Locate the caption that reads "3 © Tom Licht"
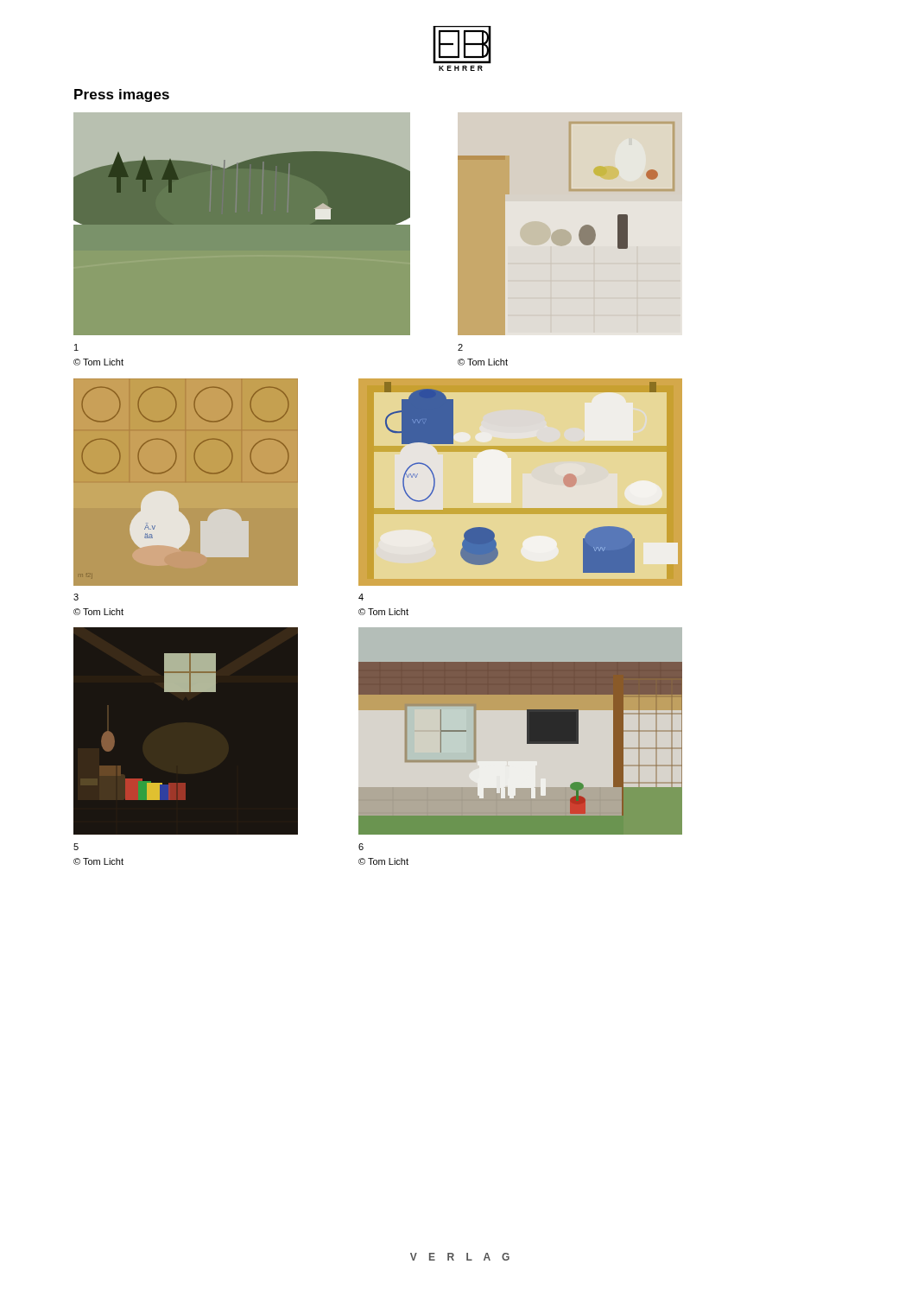 point(98,604)
